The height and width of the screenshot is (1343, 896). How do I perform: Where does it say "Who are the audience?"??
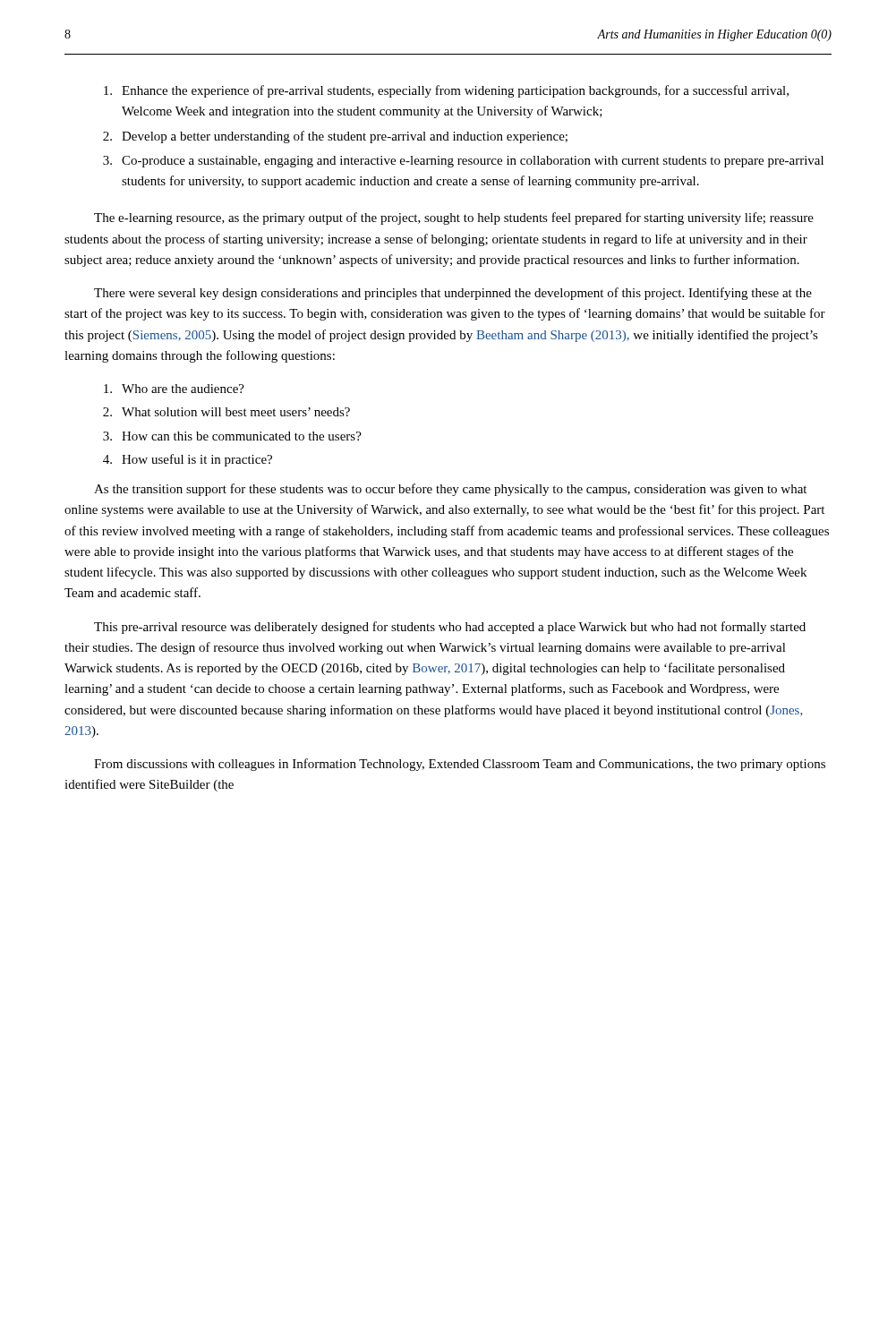(154, 389)
